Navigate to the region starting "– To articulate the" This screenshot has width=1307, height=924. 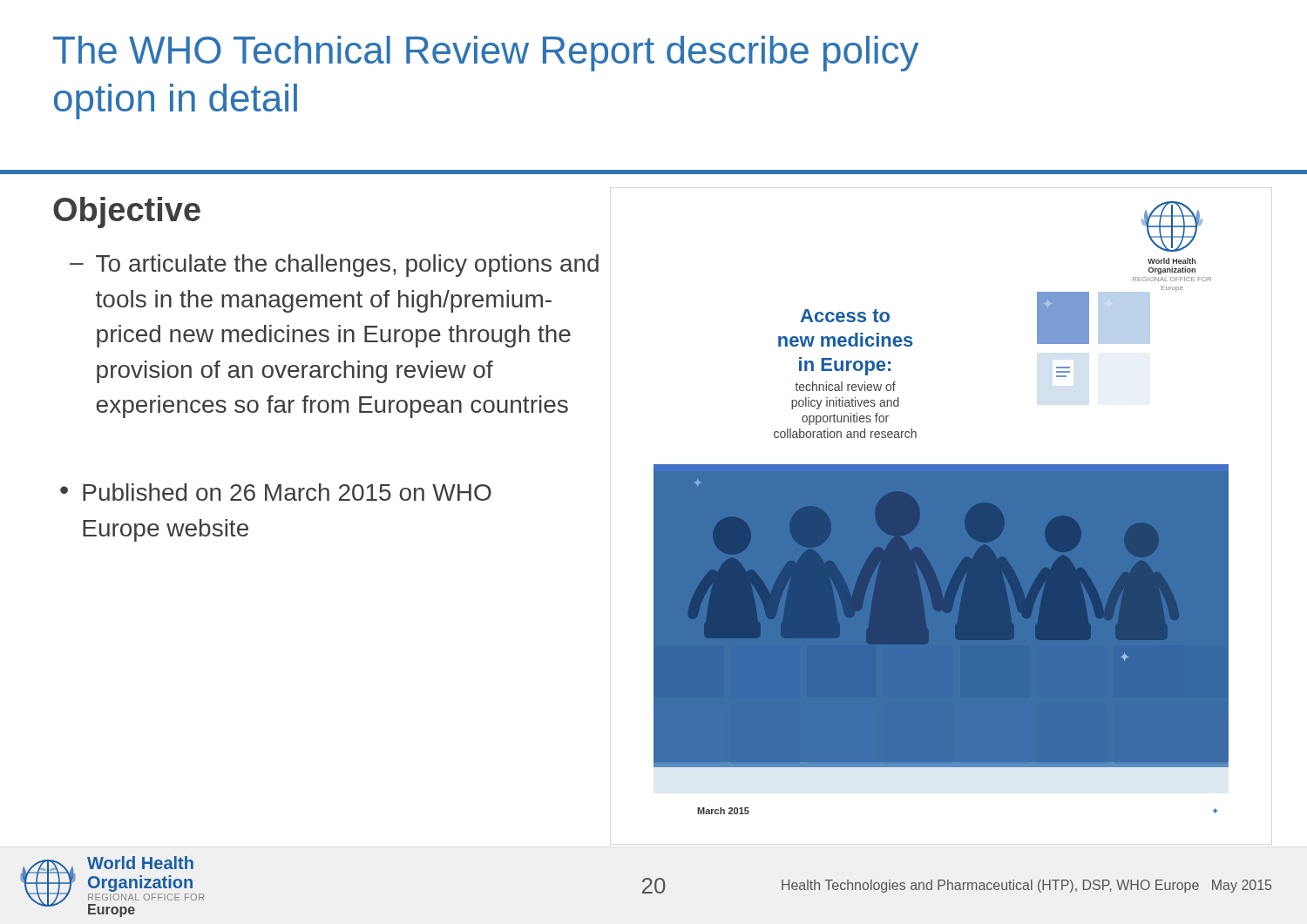(x=340, y=335)
